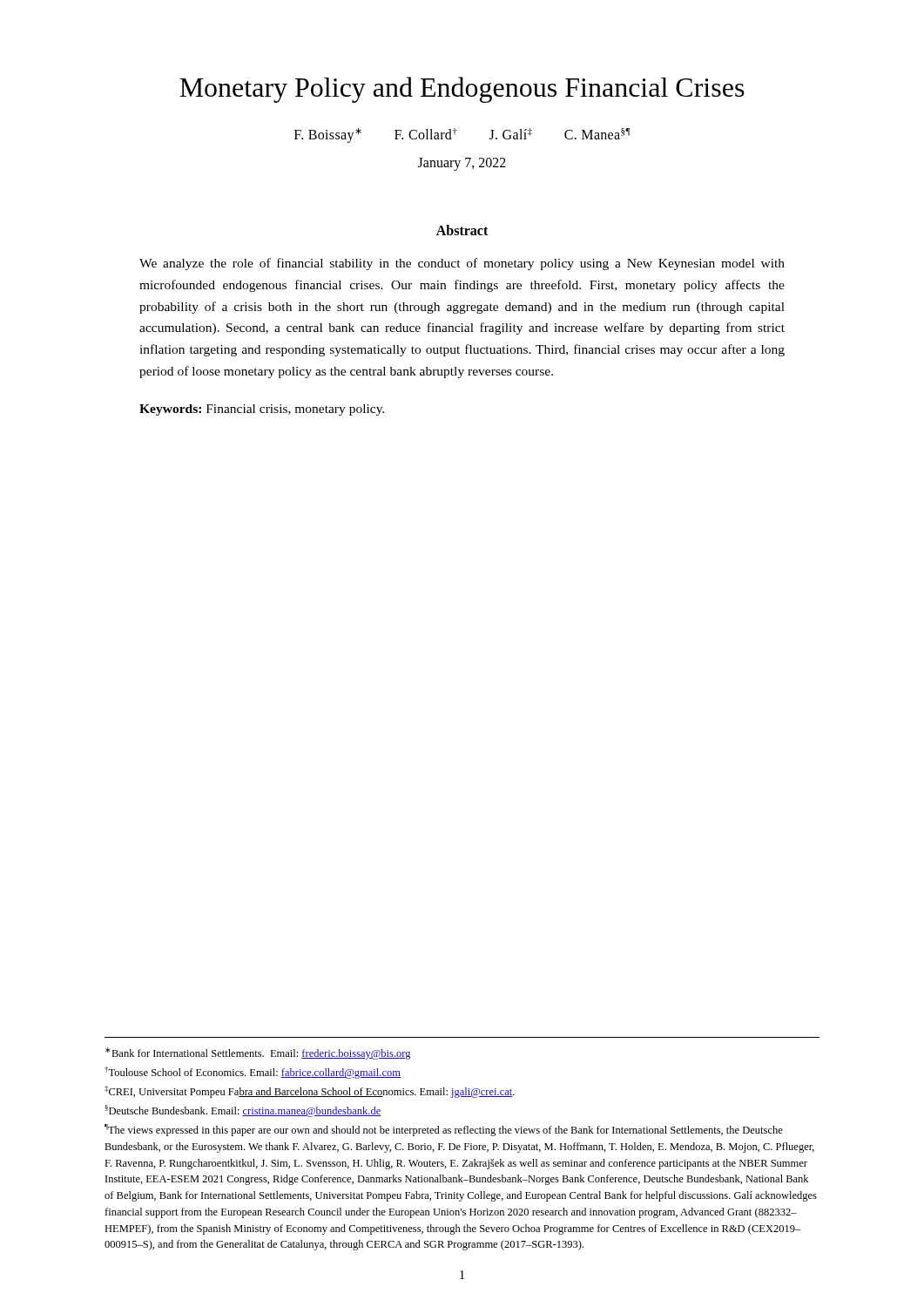This screenshot has height=1307, width=924.
Task: Find the passage starting "We analyze the role of"
Action: click(x=462, y=317)
